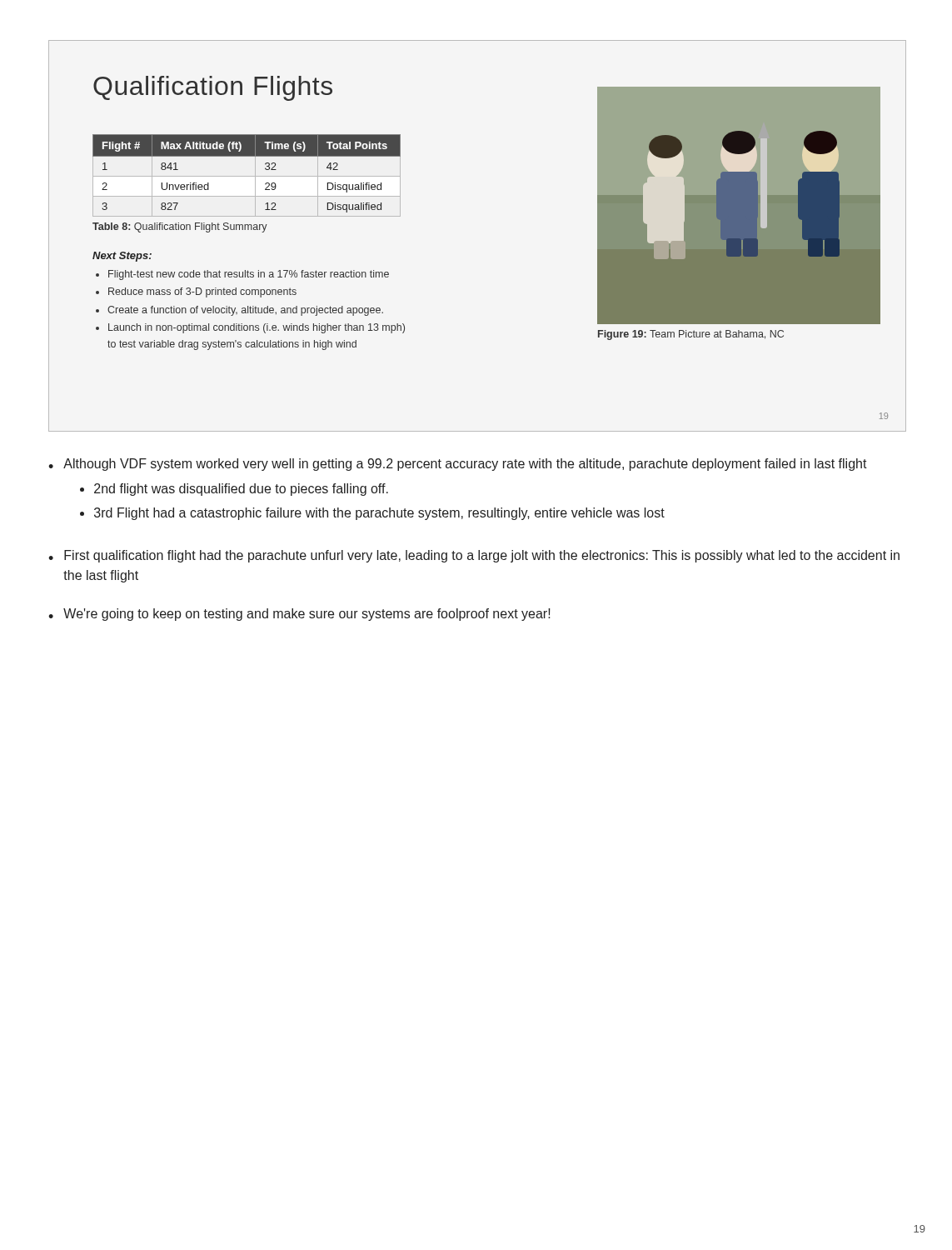Locate the text "Table 8: Qualification Flight Summary"
Viewport: 952px width, 1250px height.
[180, 227]
